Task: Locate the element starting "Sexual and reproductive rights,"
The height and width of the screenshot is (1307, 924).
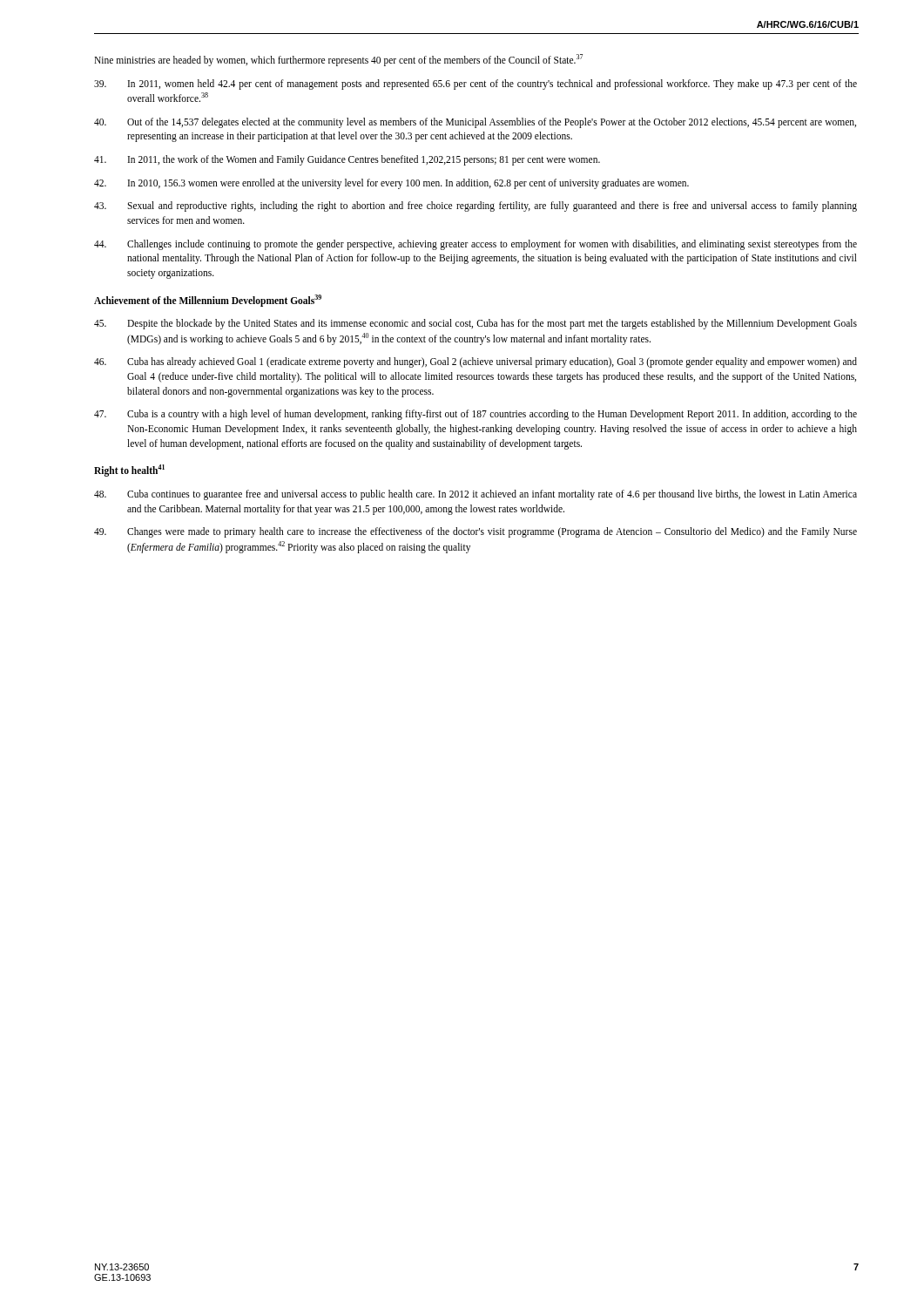Action: (476, 213)
